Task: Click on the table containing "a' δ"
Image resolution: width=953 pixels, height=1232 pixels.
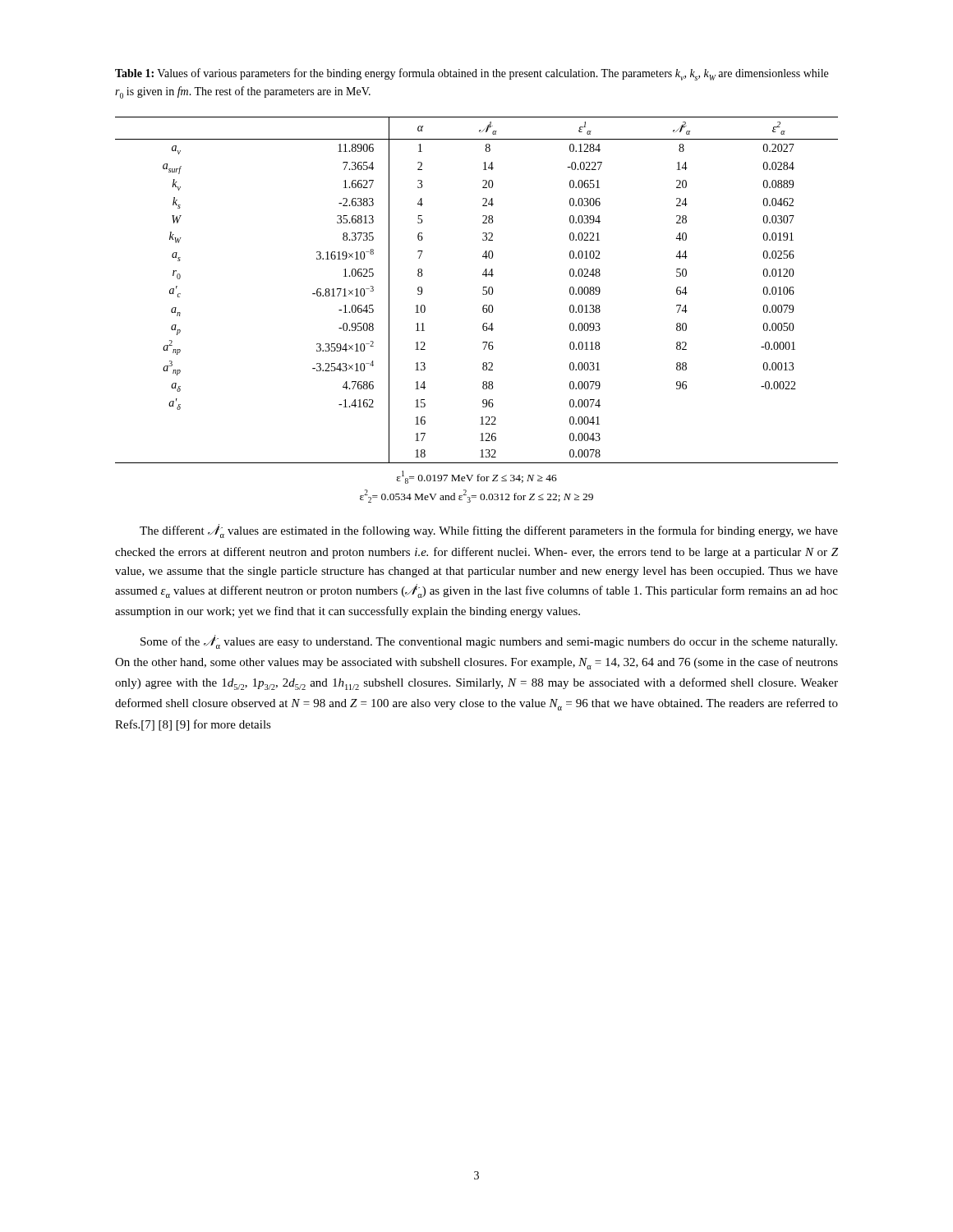Action: click(x=476, y=290)
